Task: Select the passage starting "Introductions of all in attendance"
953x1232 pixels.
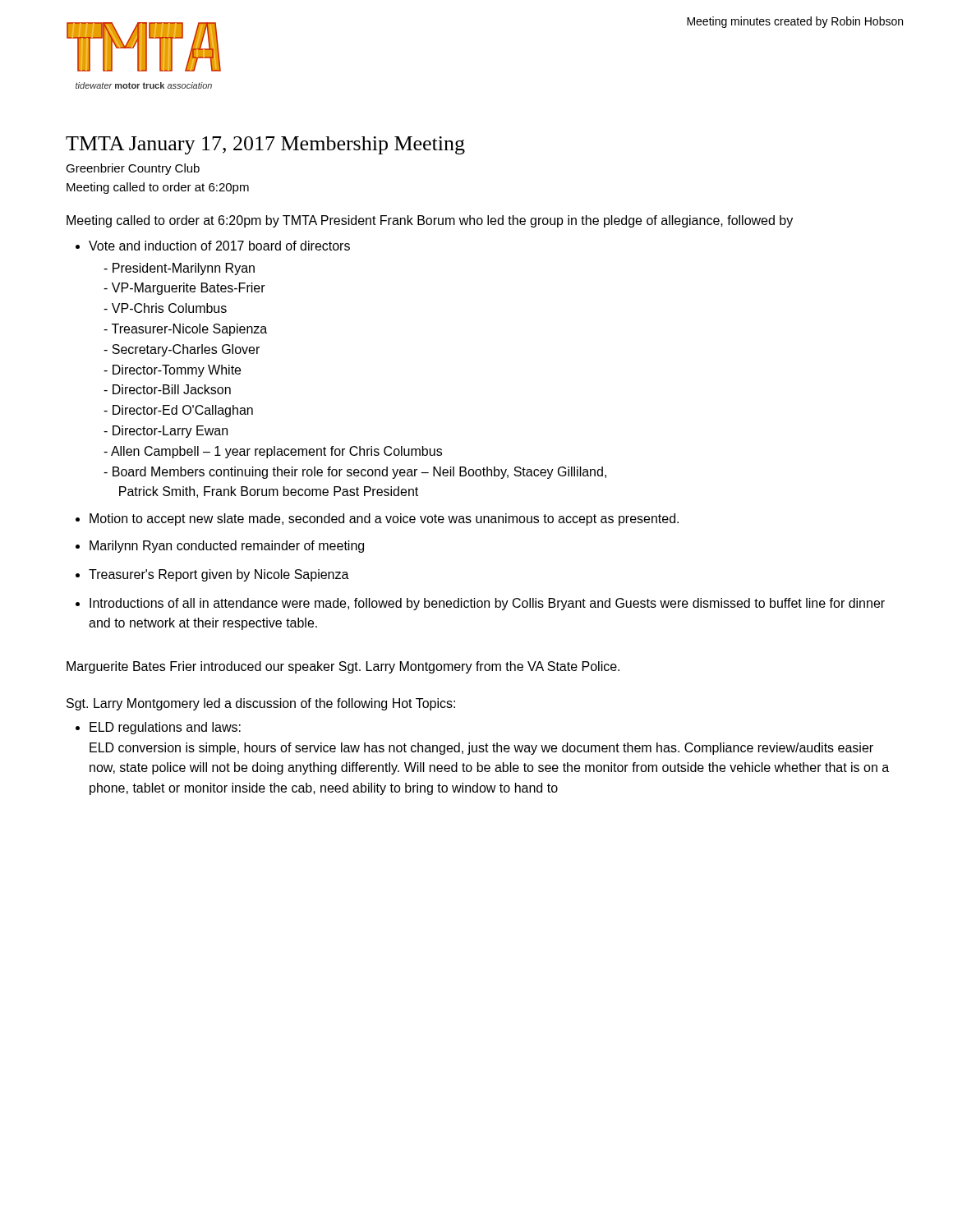Action: point(487,613)
